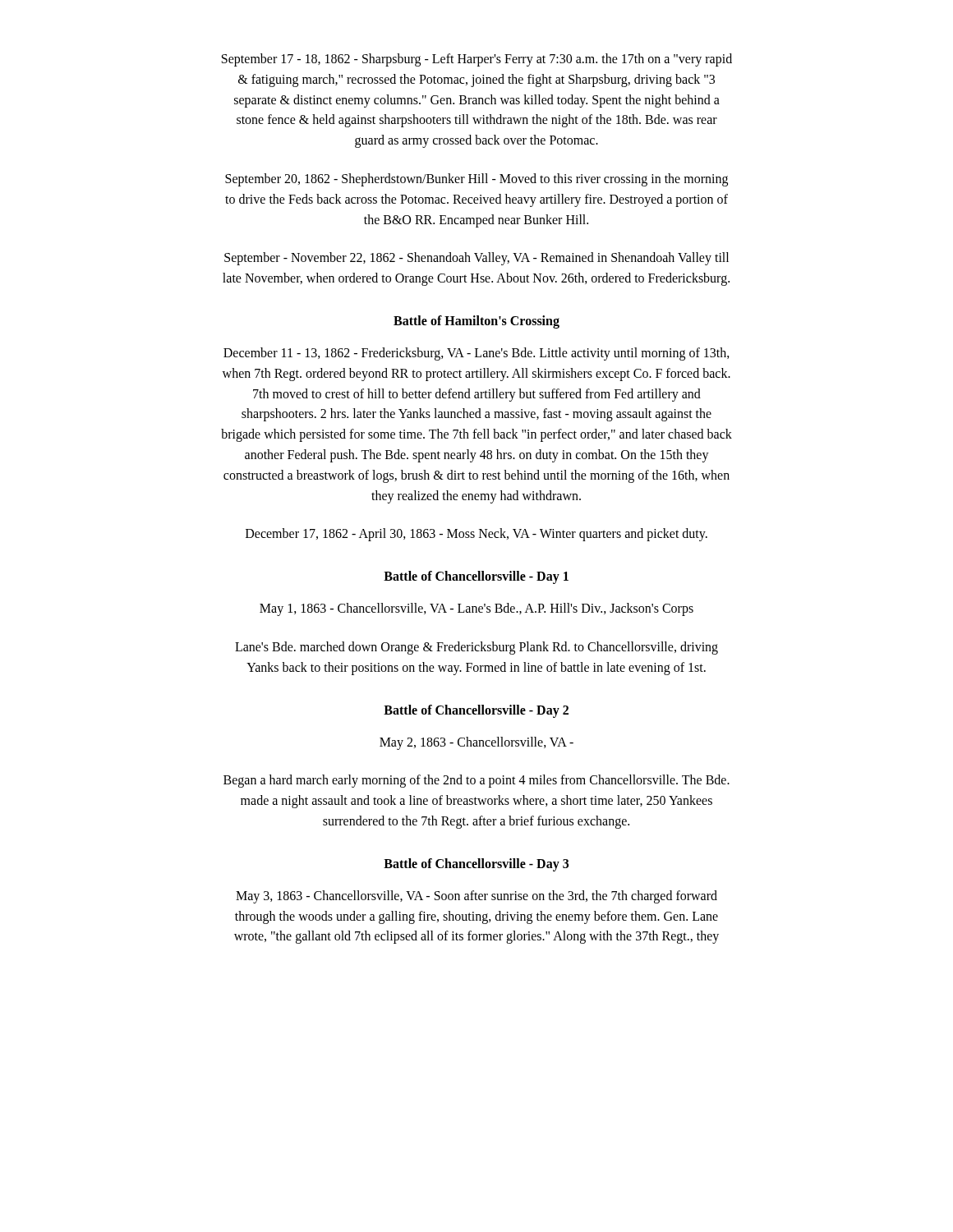
Task: Select the passage starting "December 17, 1862 - April 30, 1863"
Action: coord(476,534)
